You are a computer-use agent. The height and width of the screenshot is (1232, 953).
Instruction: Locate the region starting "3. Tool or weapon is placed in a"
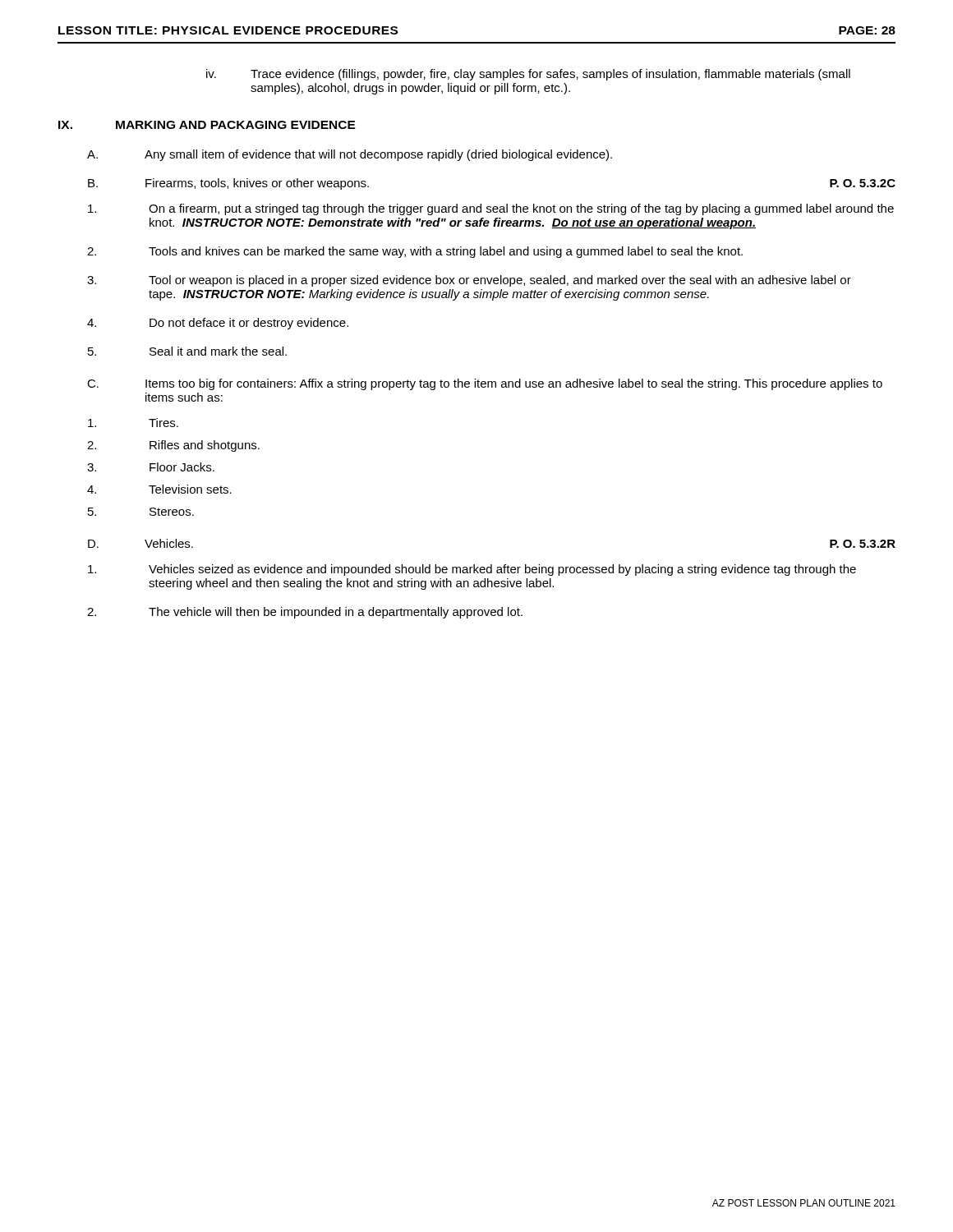(x=476, y=287)
